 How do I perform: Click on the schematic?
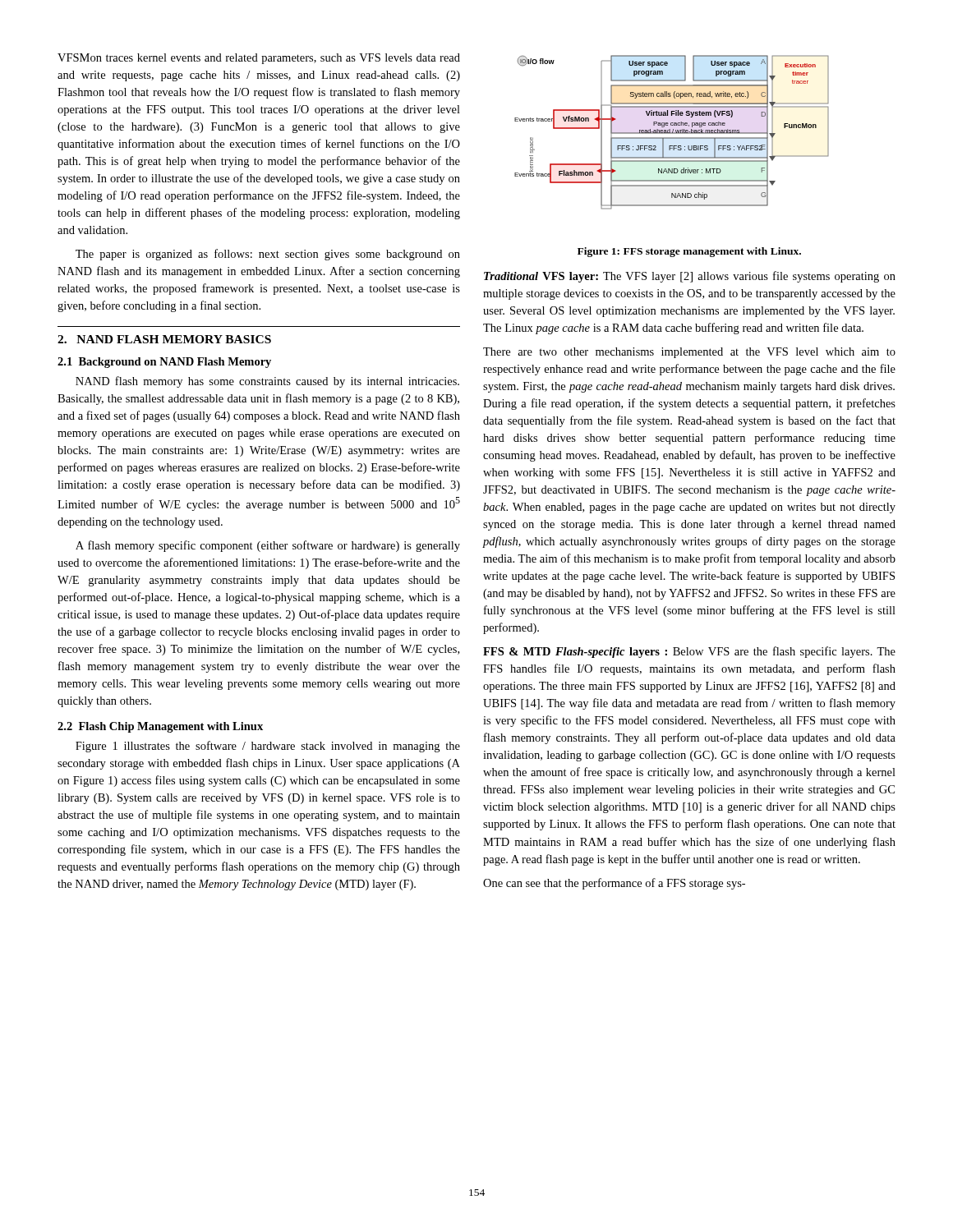coord(689,145)
